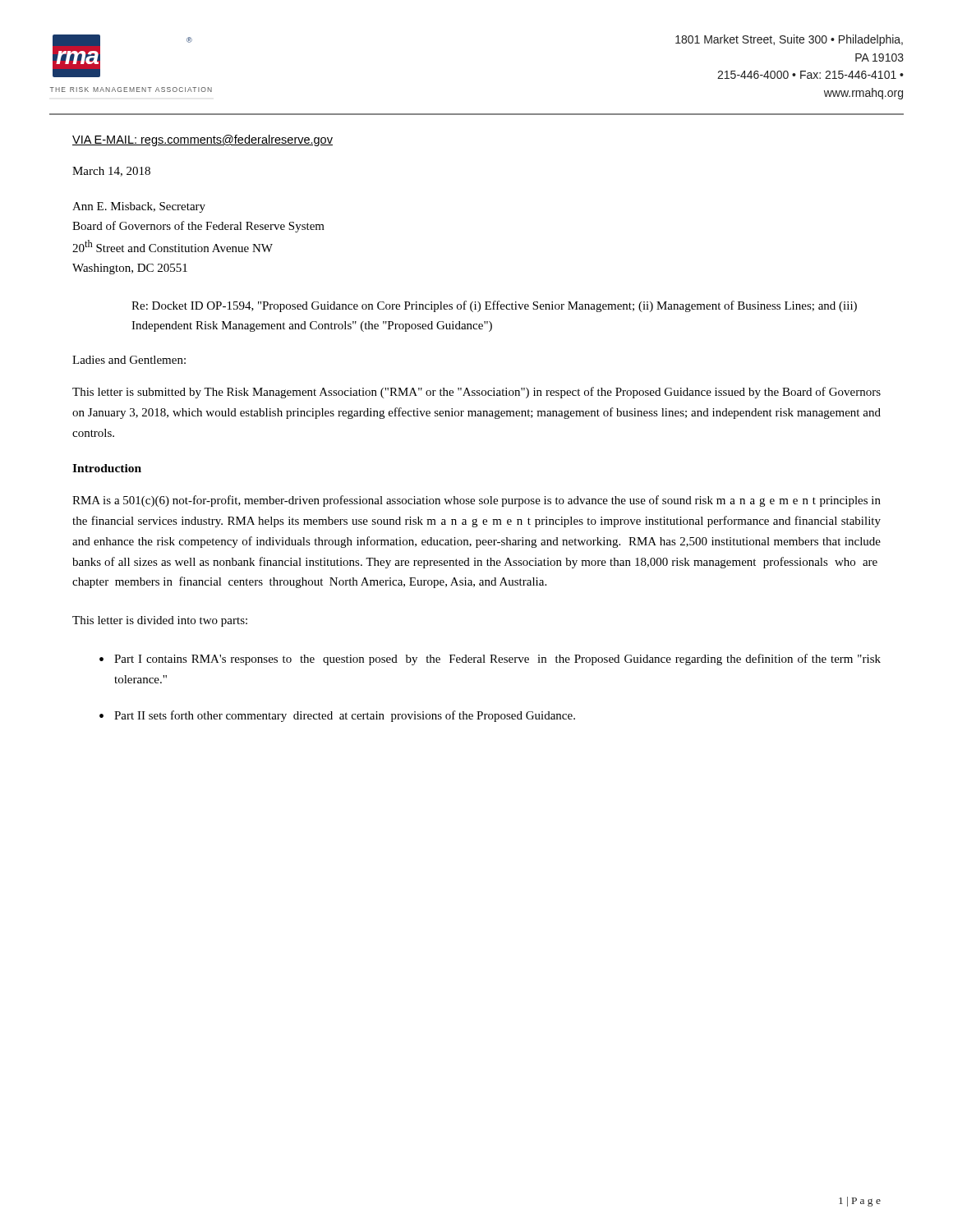This screenshot has width=953, height=1232.
Task: Select the text that reads "VIA E-MAIL: regs.comments@federalreserve.gov"
Action: 203,140
